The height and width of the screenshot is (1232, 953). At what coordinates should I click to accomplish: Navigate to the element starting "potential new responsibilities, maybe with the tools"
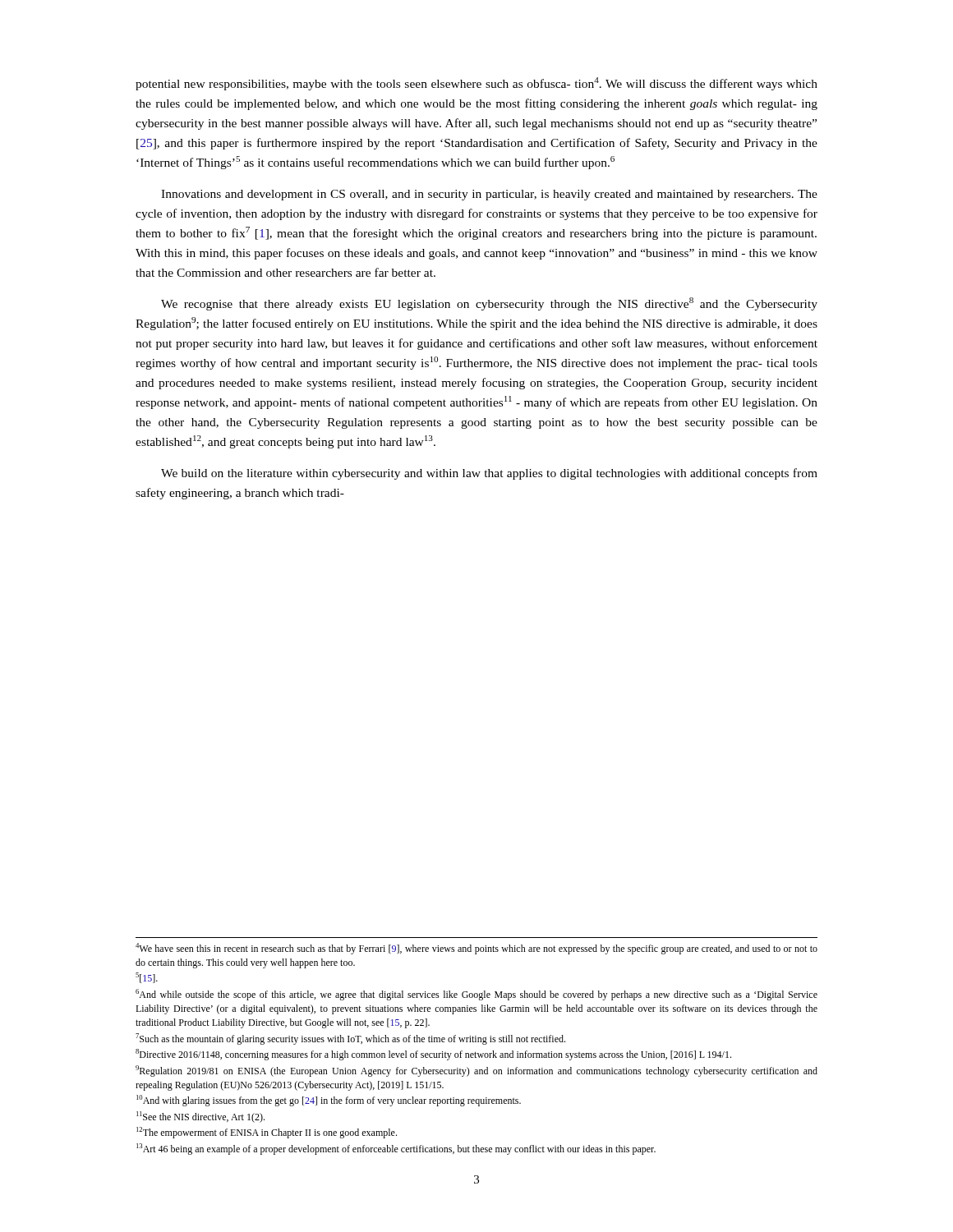(476, 123)
